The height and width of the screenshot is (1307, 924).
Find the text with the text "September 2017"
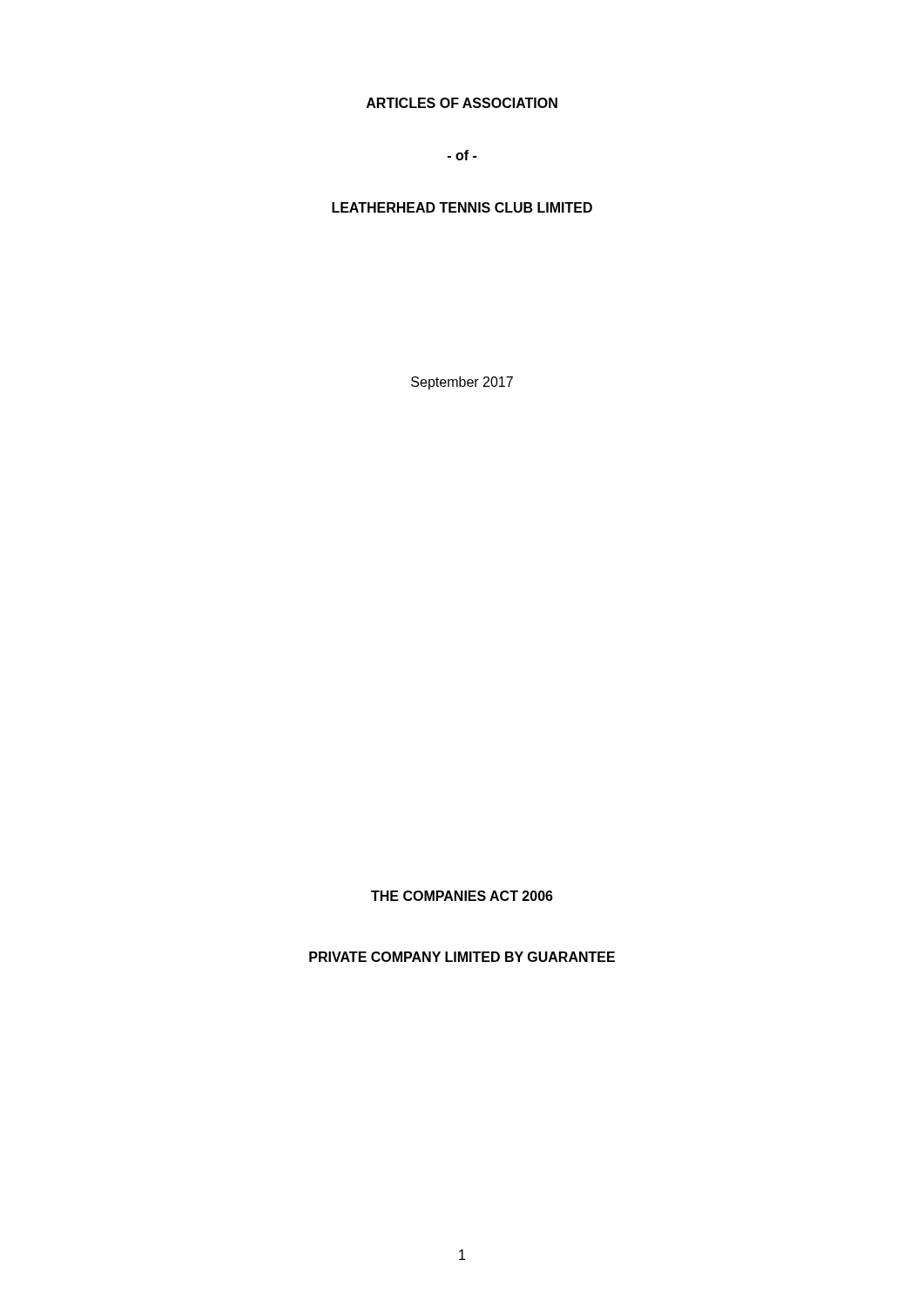pos(462,382)
